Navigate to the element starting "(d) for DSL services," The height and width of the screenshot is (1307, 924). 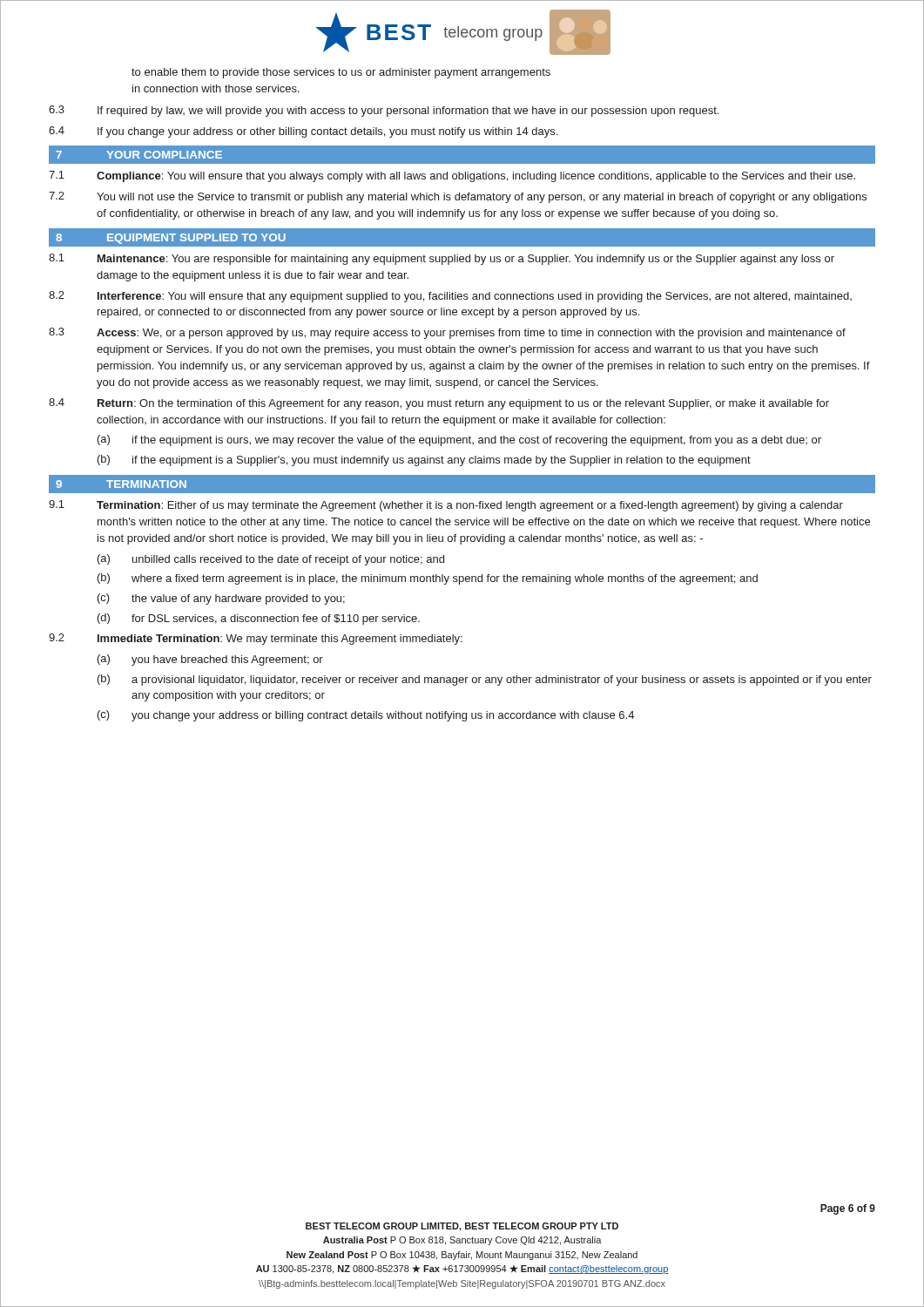pyautogui.click(x=259, y=619)
